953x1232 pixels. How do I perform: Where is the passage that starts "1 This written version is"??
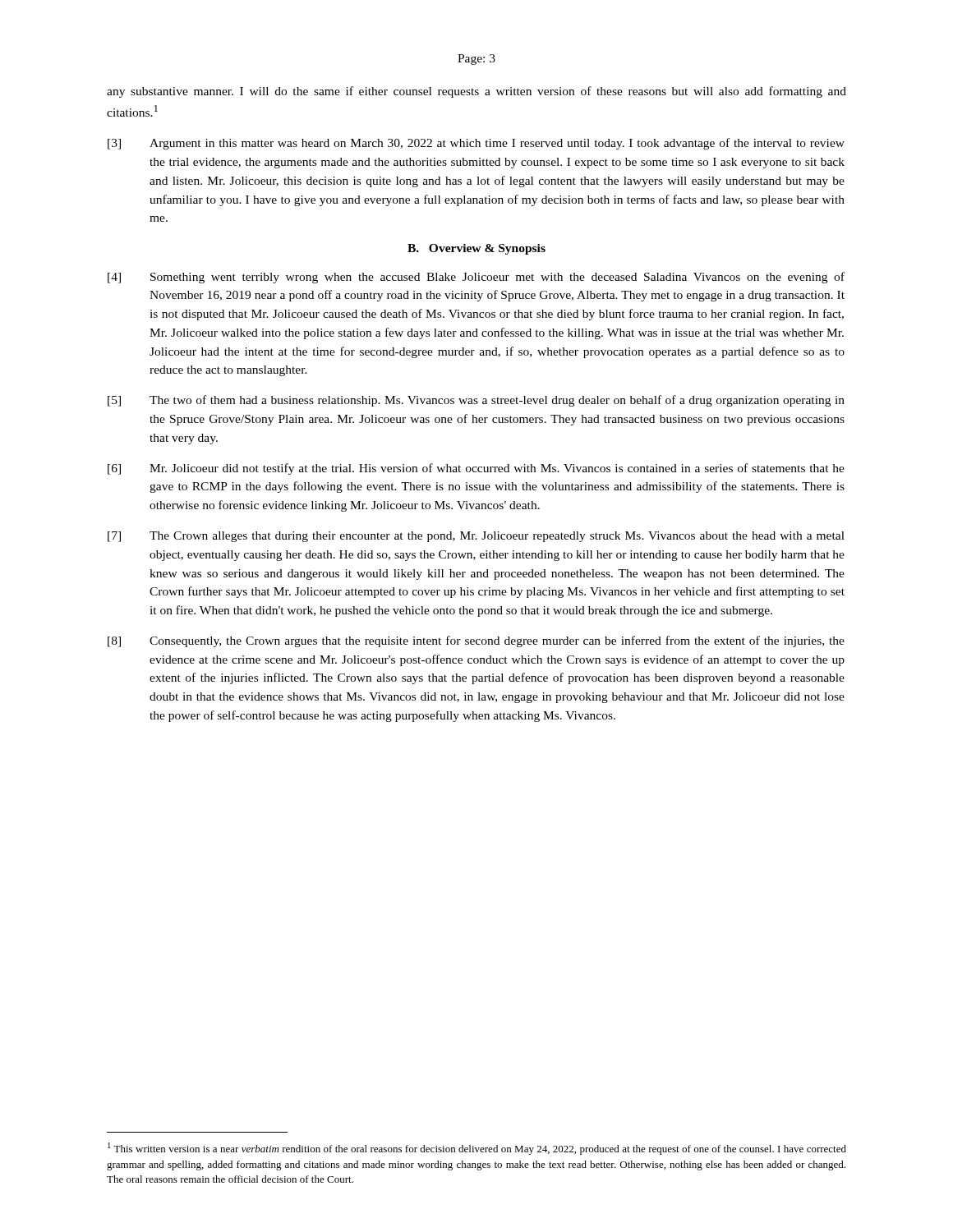[476, 1163]
